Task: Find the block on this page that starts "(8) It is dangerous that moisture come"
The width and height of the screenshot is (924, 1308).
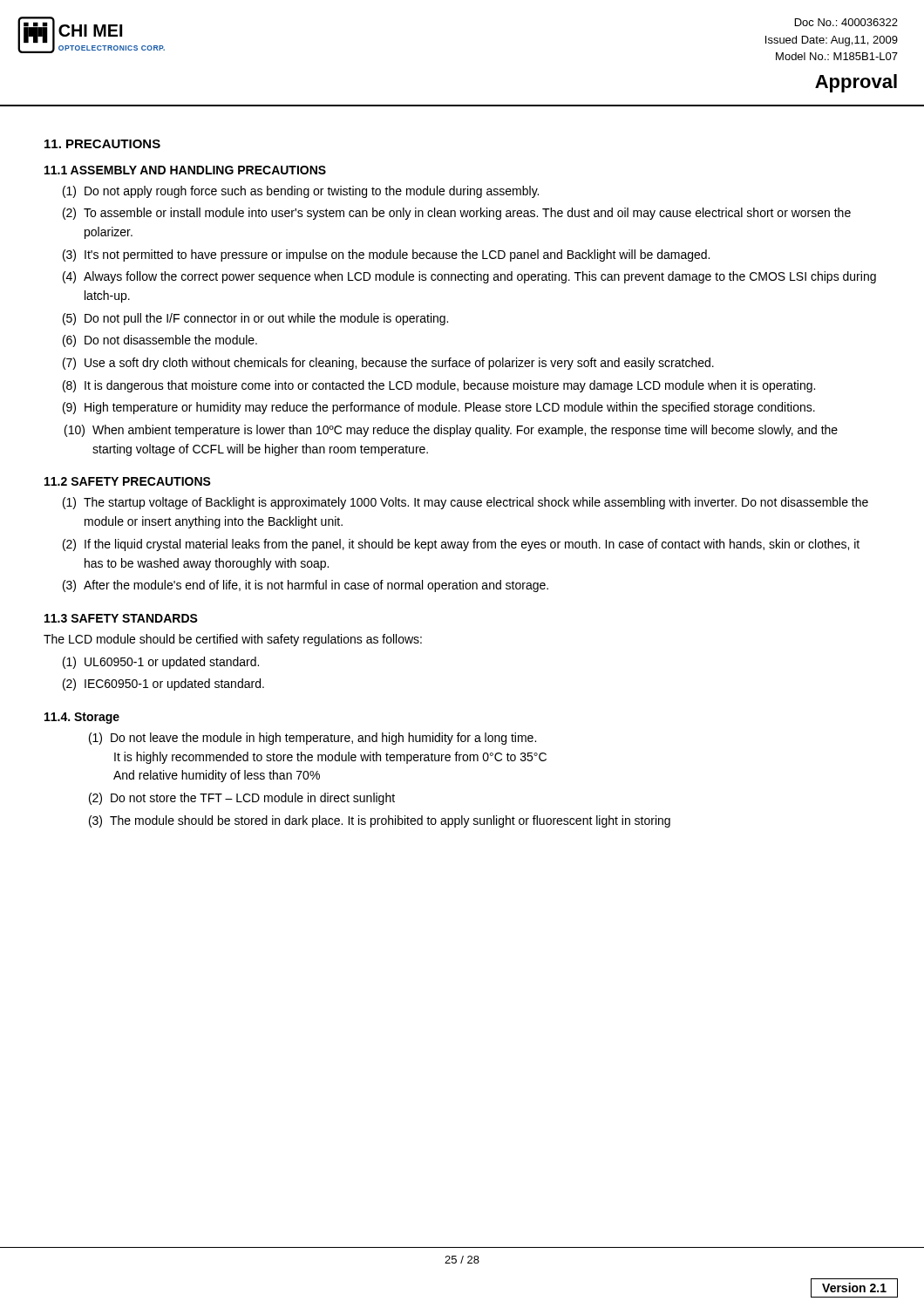Action: tap(462, 386)
